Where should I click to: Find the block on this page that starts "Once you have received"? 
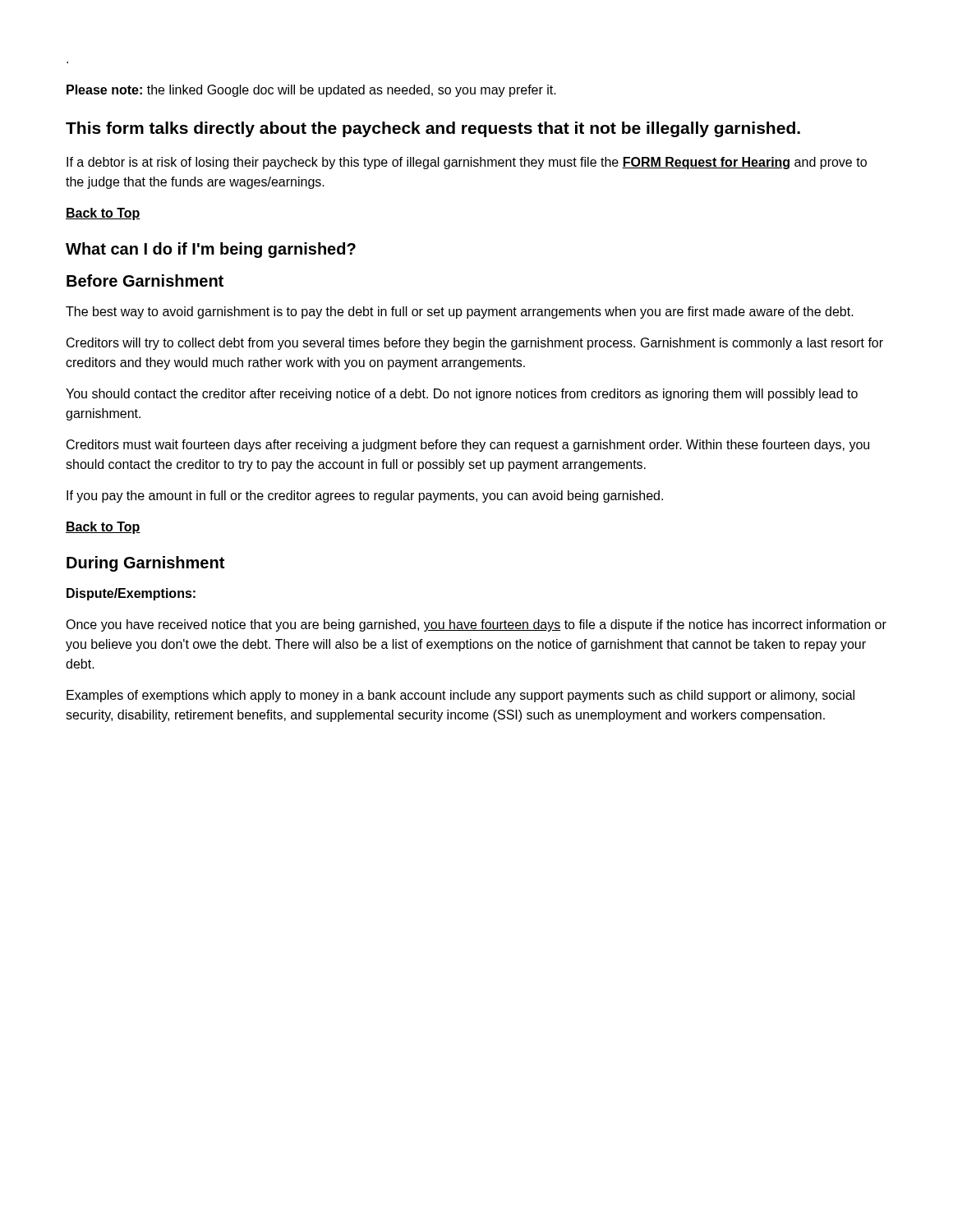pyautogui.click(x=476, y=645)
